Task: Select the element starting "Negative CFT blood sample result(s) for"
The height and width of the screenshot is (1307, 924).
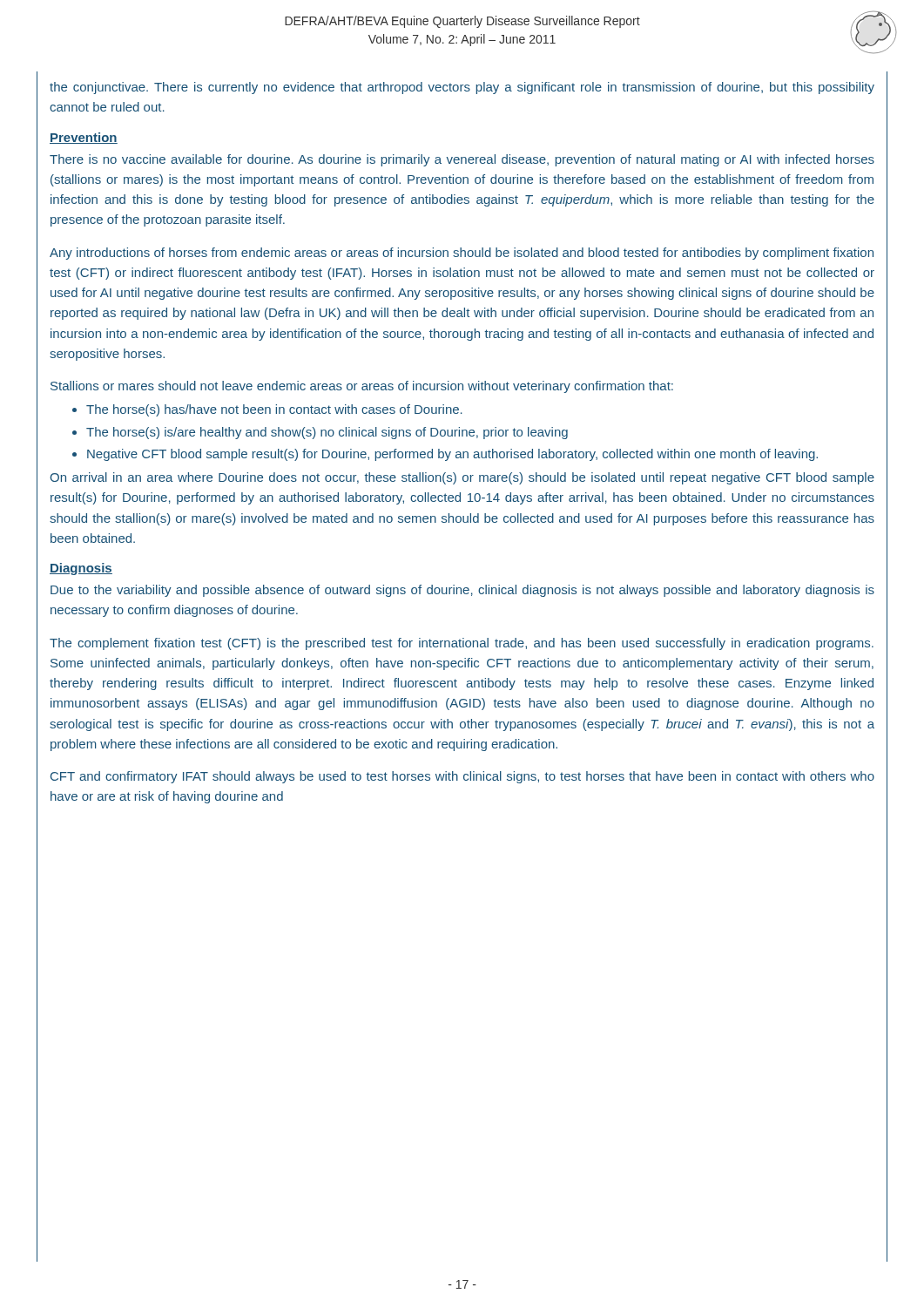Action: point(453,453)
